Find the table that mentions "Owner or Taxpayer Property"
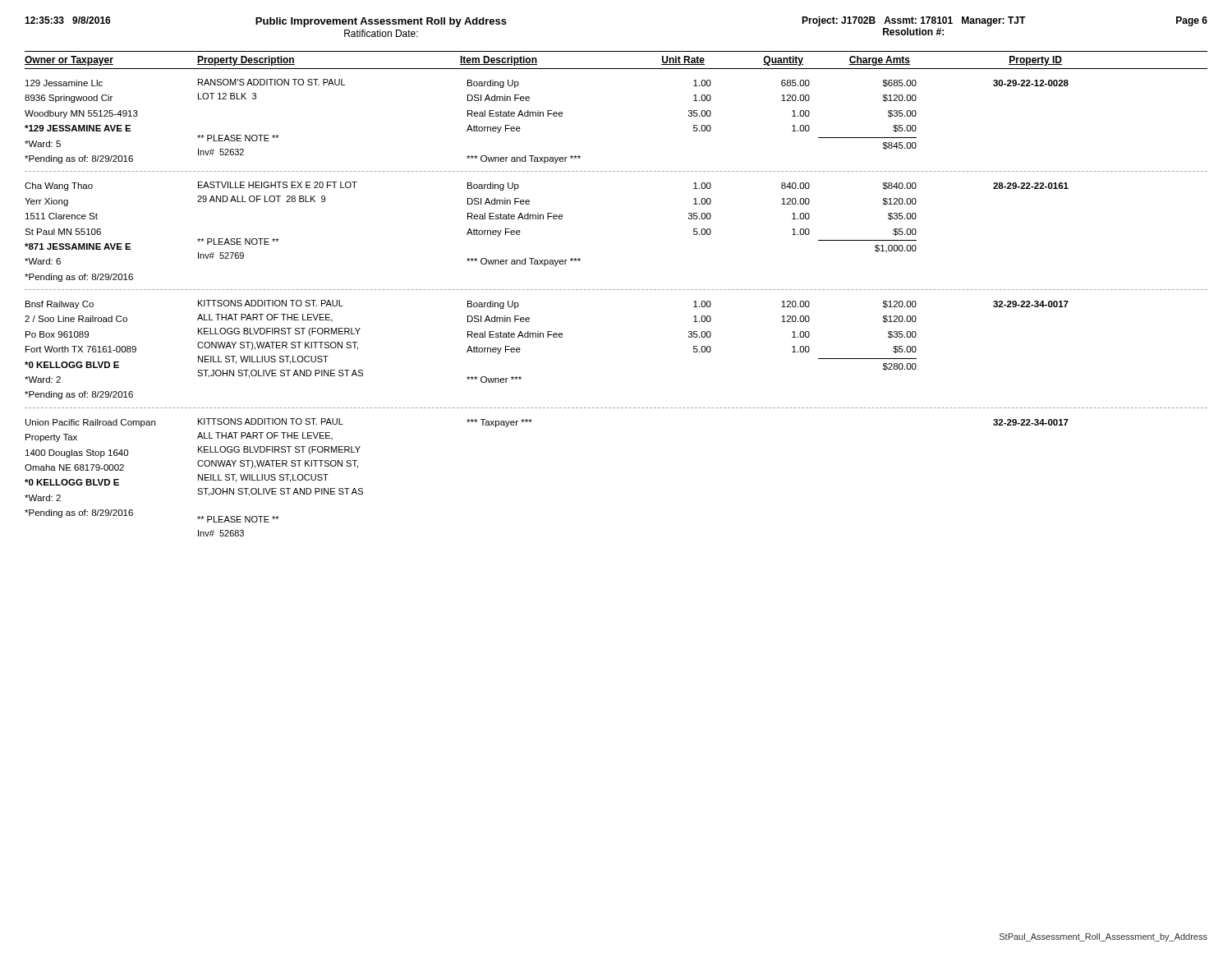1232x953 pixels. point(616,298)
